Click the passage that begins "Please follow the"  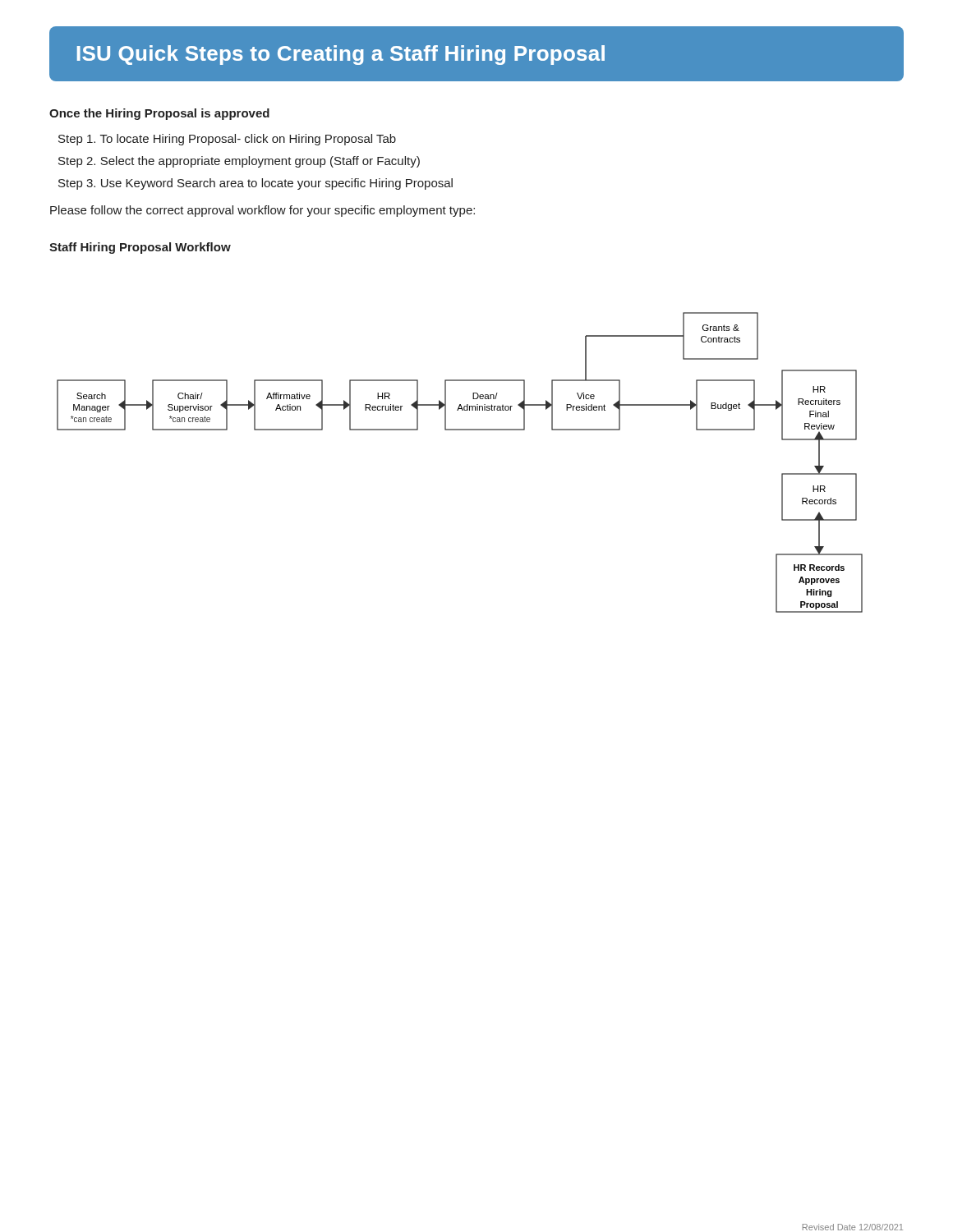[476, 210]
